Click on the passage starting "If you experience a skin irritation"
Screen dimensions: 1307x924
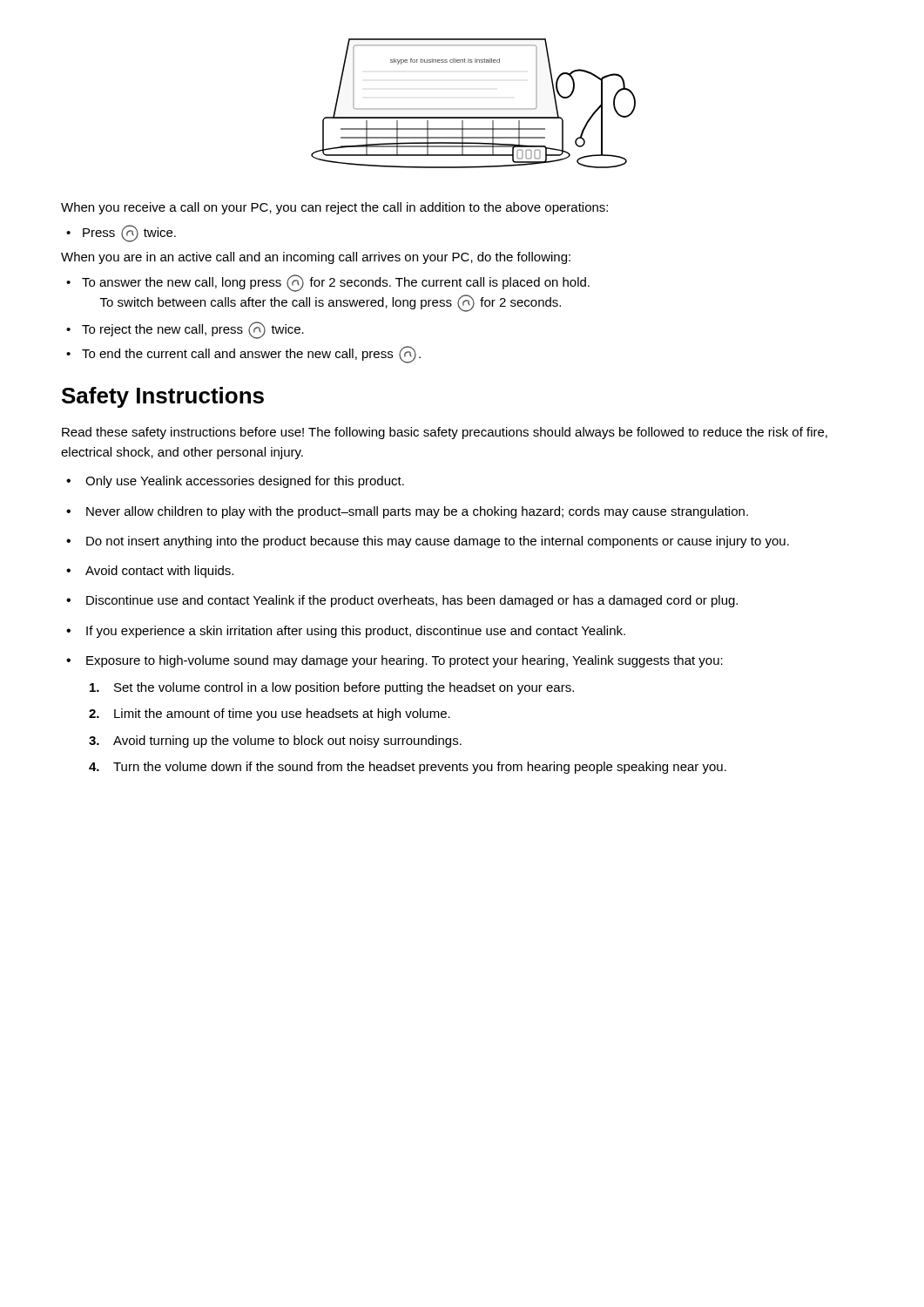[x=356, y=630]
